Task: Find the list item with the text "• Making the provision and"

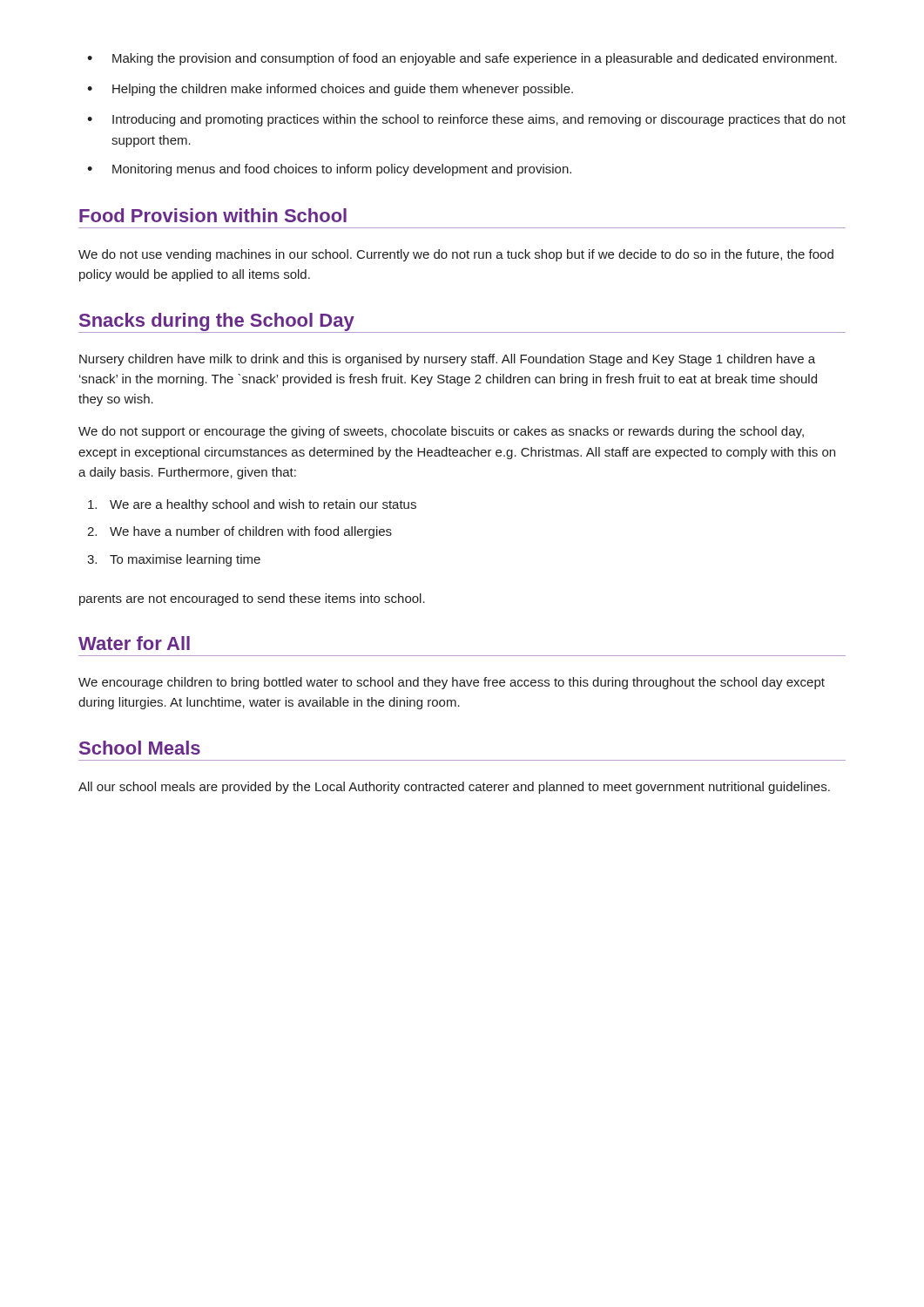Action: [462, 59]
